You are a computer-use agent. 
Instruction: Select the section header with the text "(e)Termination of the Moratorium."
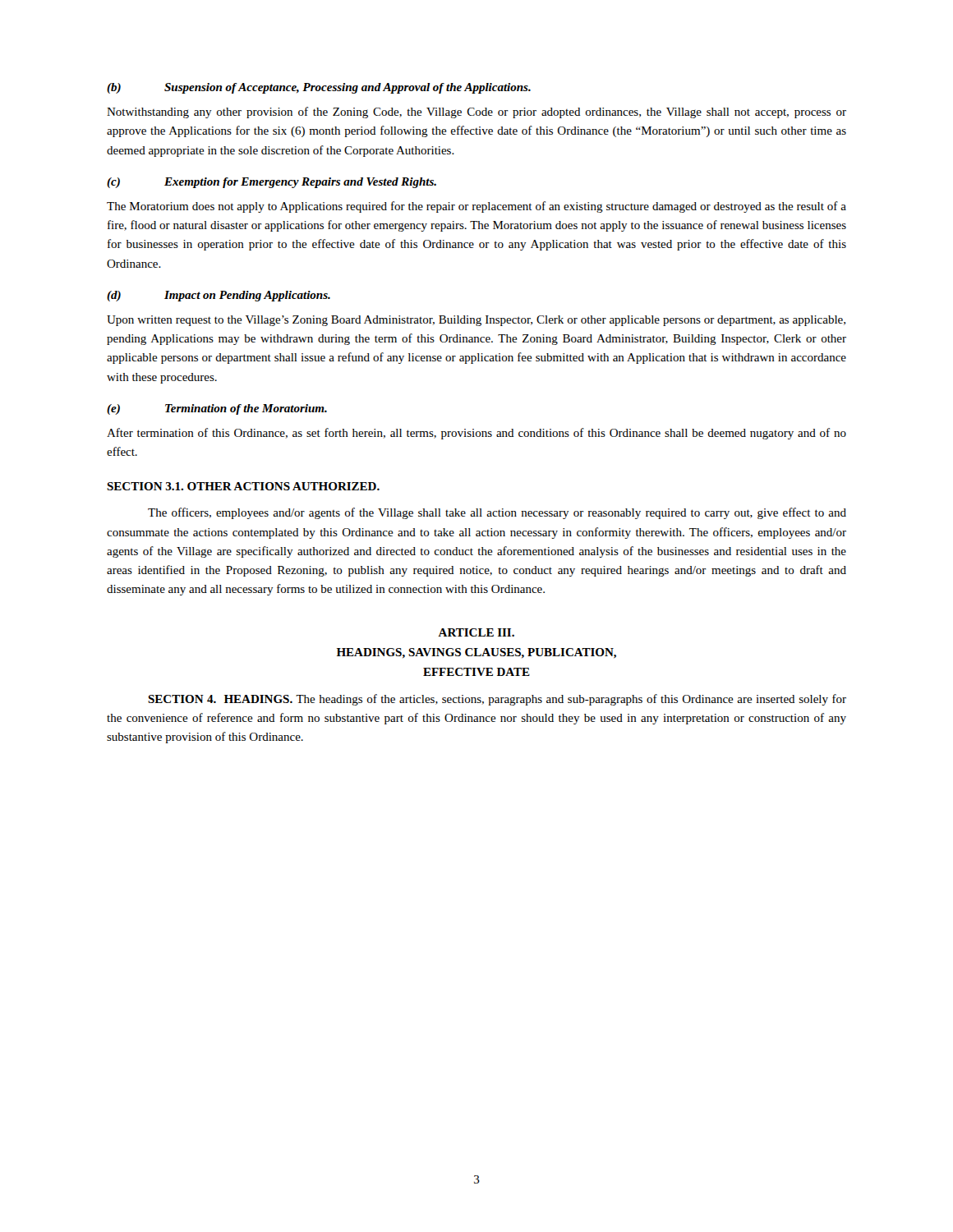point(217,408)
